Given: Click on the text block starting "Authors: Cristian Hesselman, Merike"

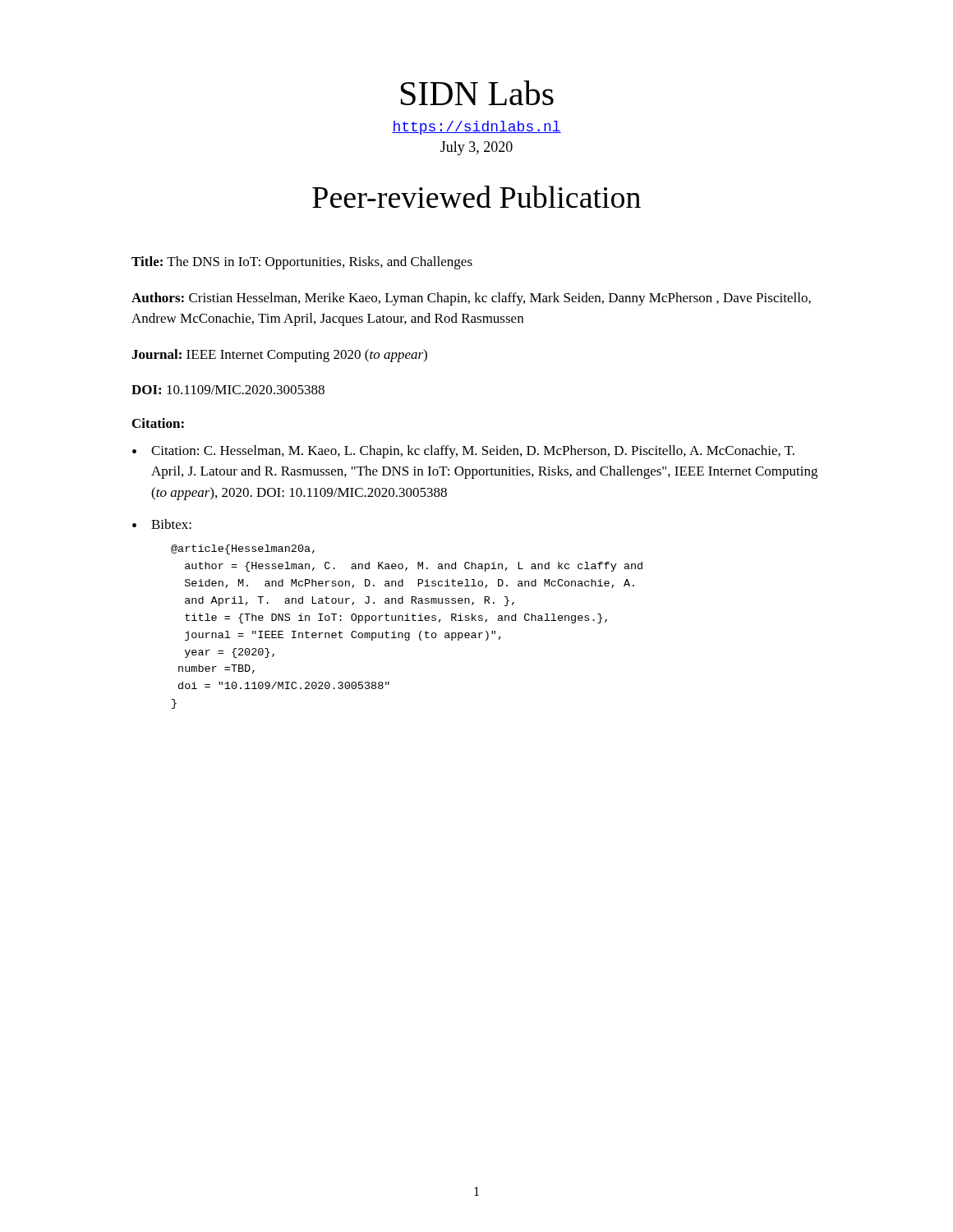Looking at the screenshot, I should click(x=471, y=308).
